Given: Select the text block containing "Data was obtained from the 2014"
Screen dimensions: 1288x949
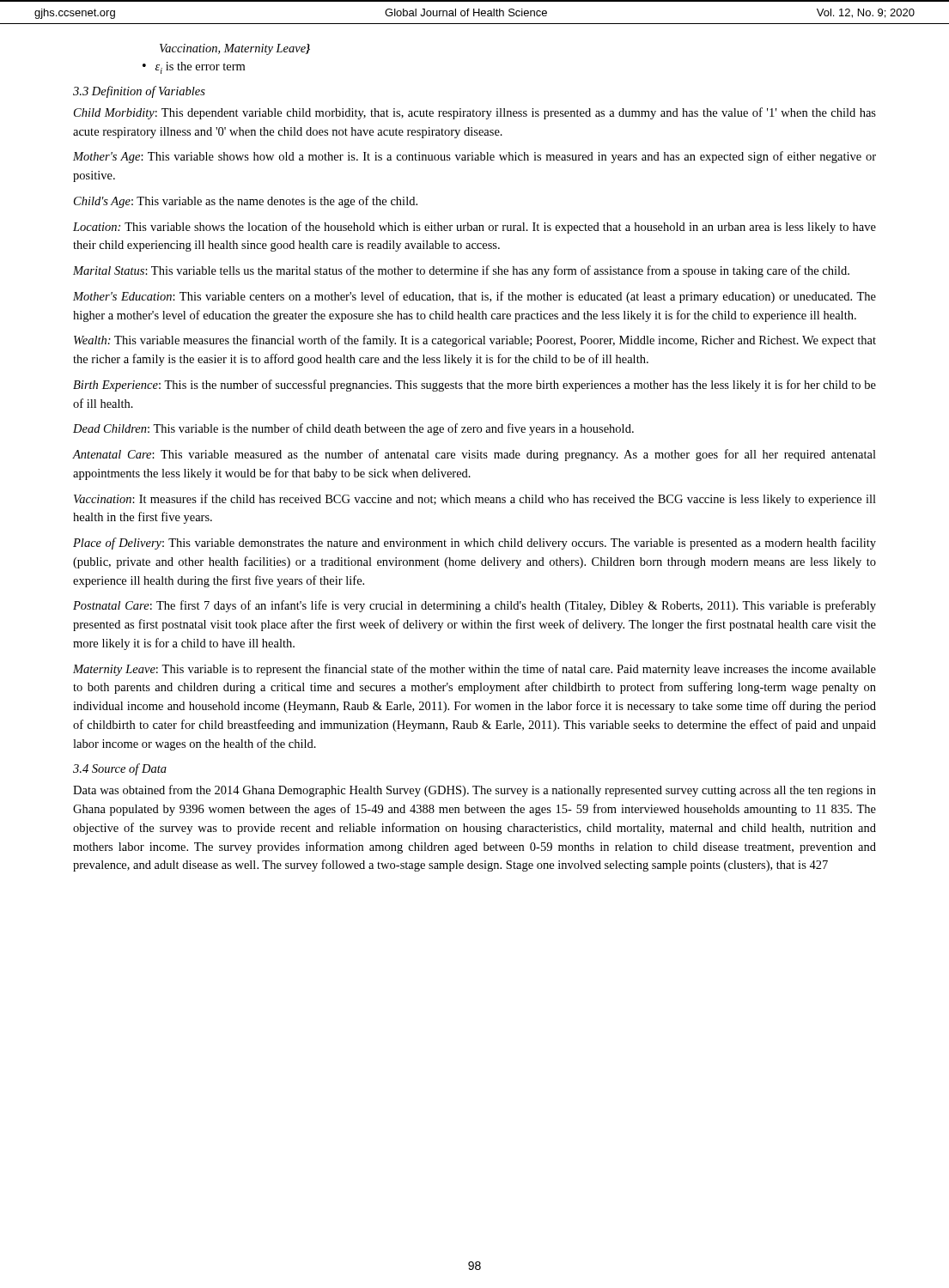Looking at the screenshot, I should pos(474,828).
